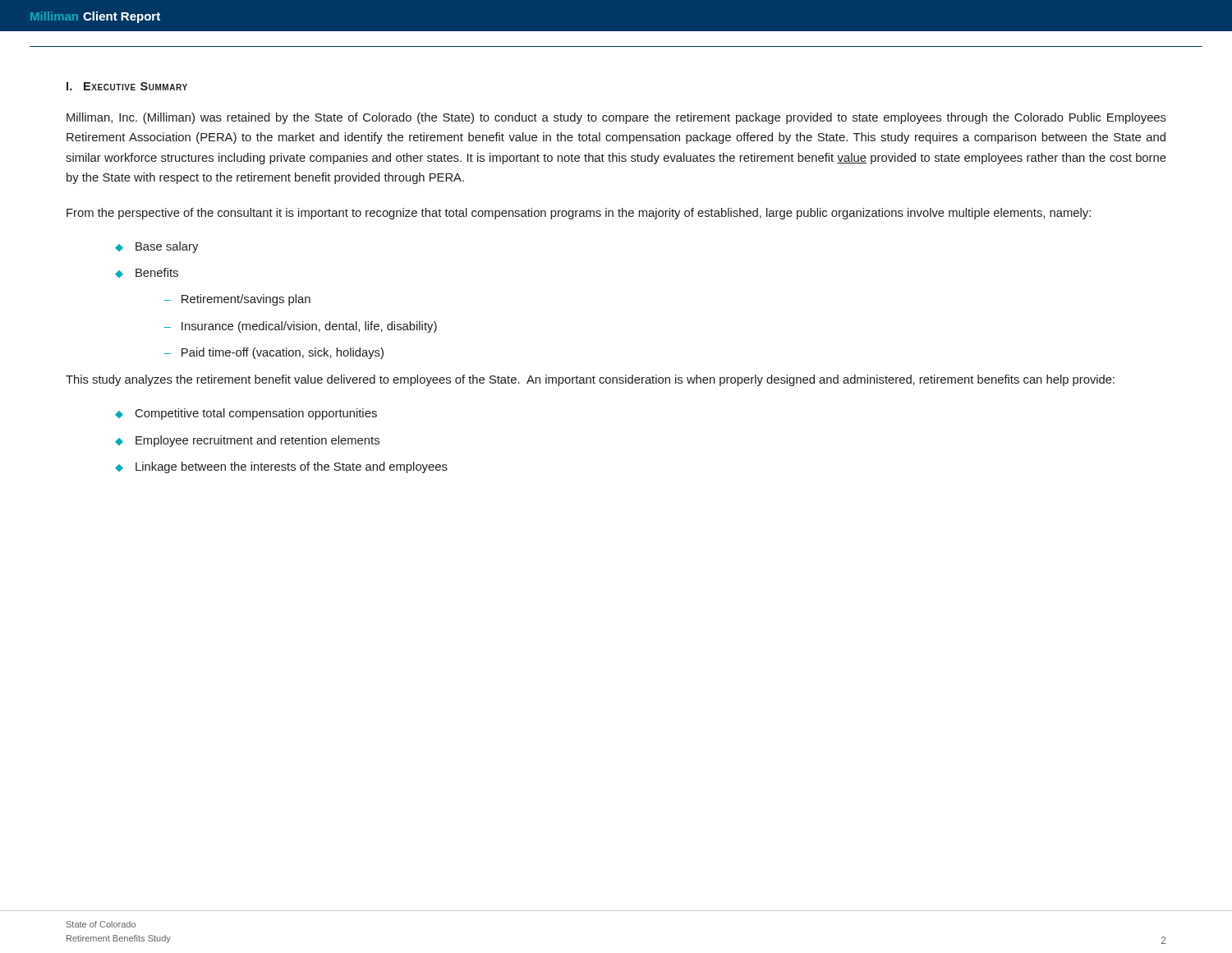Locate the list item that reads "◆ Benefits"

[x=147, y=273]
